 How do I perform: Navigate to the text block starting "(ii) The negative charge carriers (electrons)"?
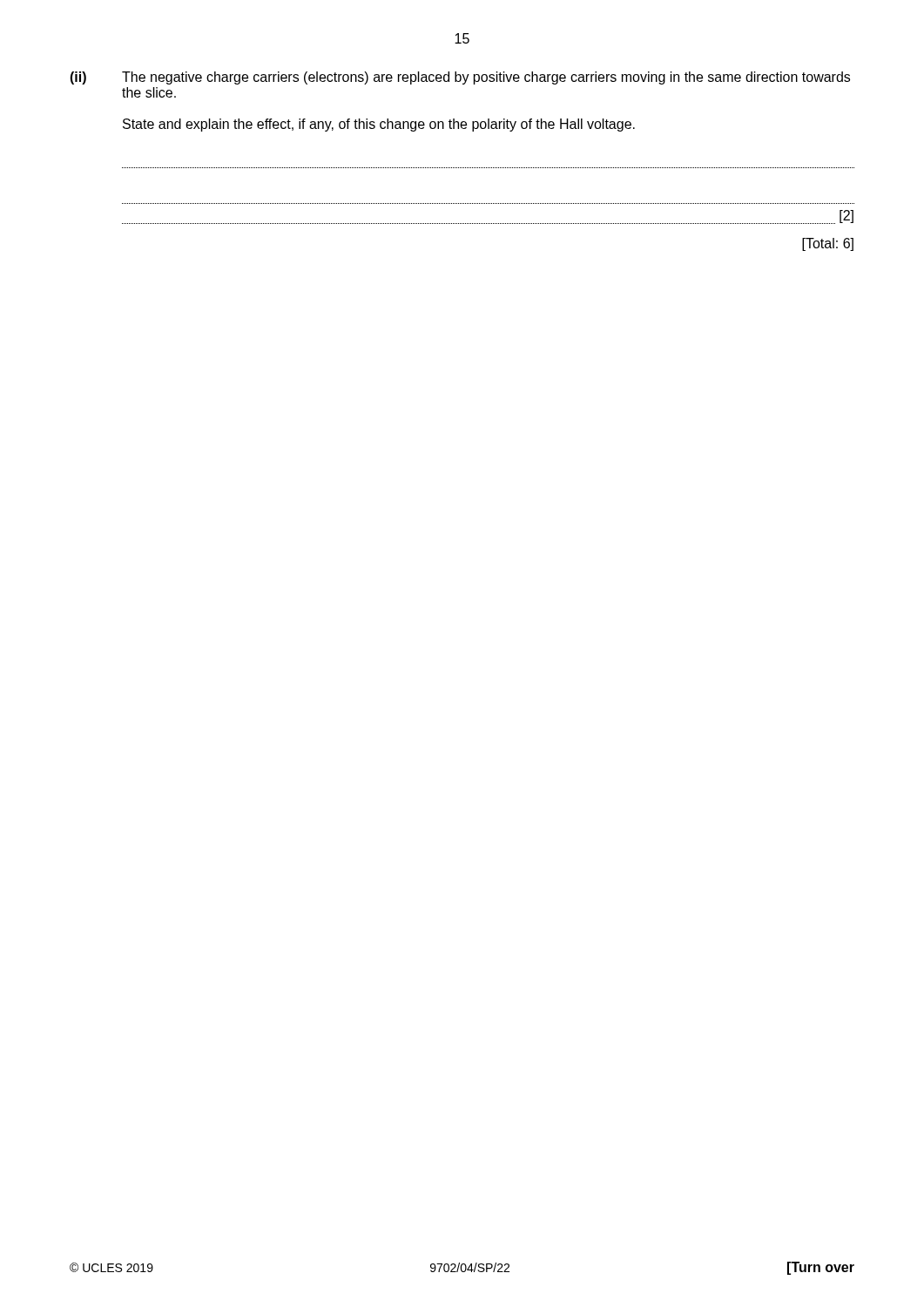(462, 85)
